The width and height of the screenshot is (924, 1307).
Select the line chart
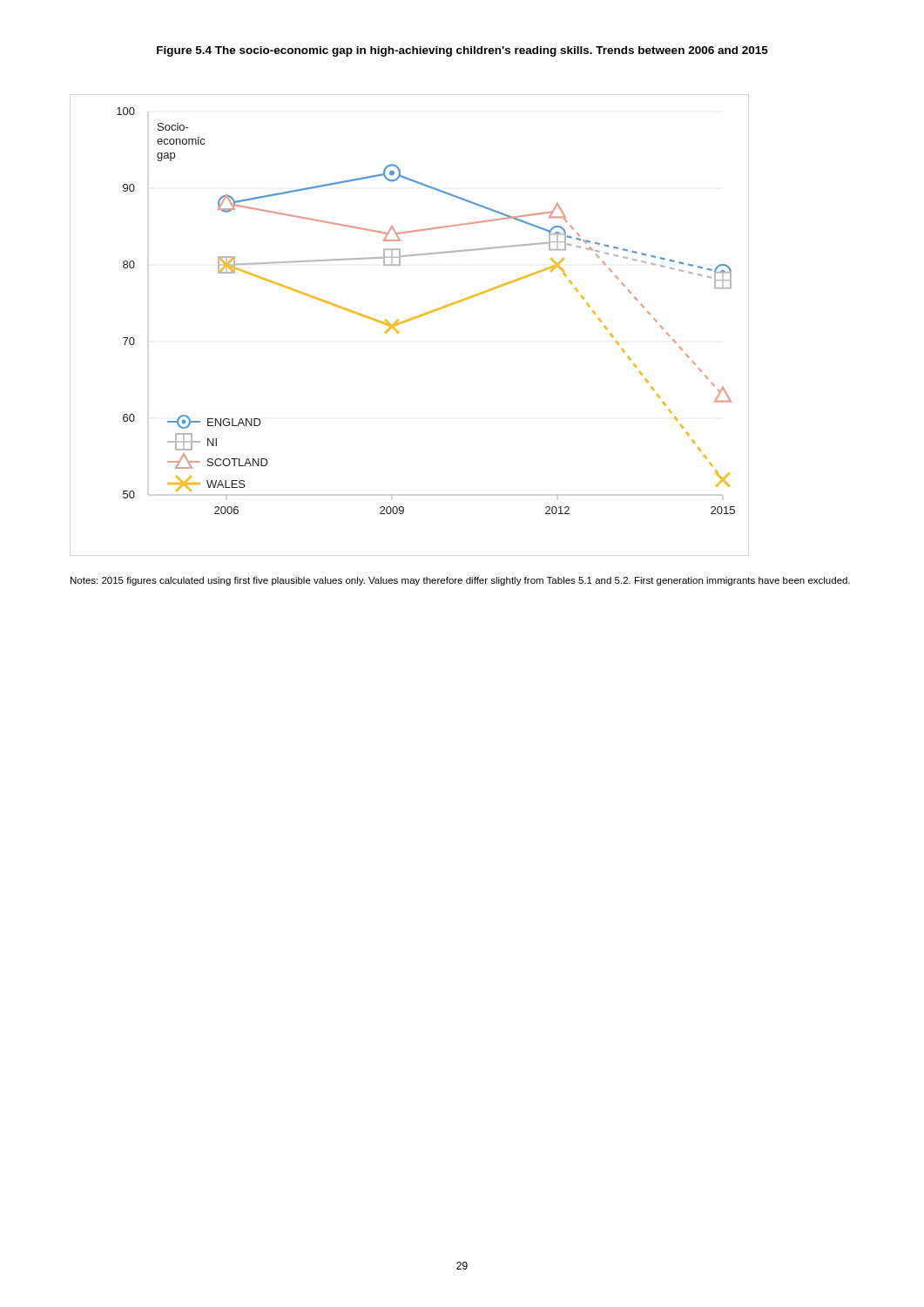[x=409, y=325]
